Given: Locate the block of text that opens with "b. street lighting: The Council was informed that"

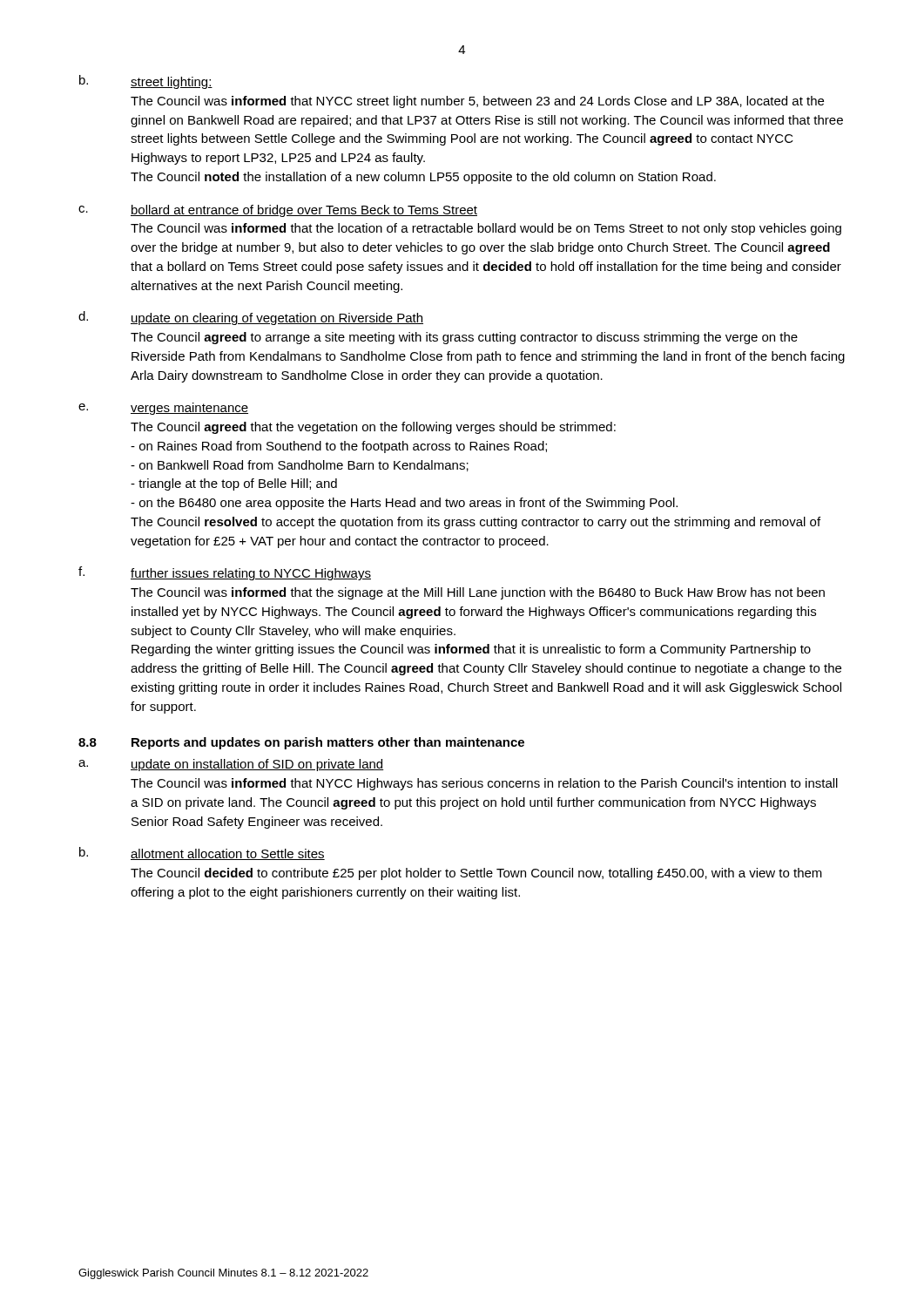Looking at the screenshot, I should point(462,129).
